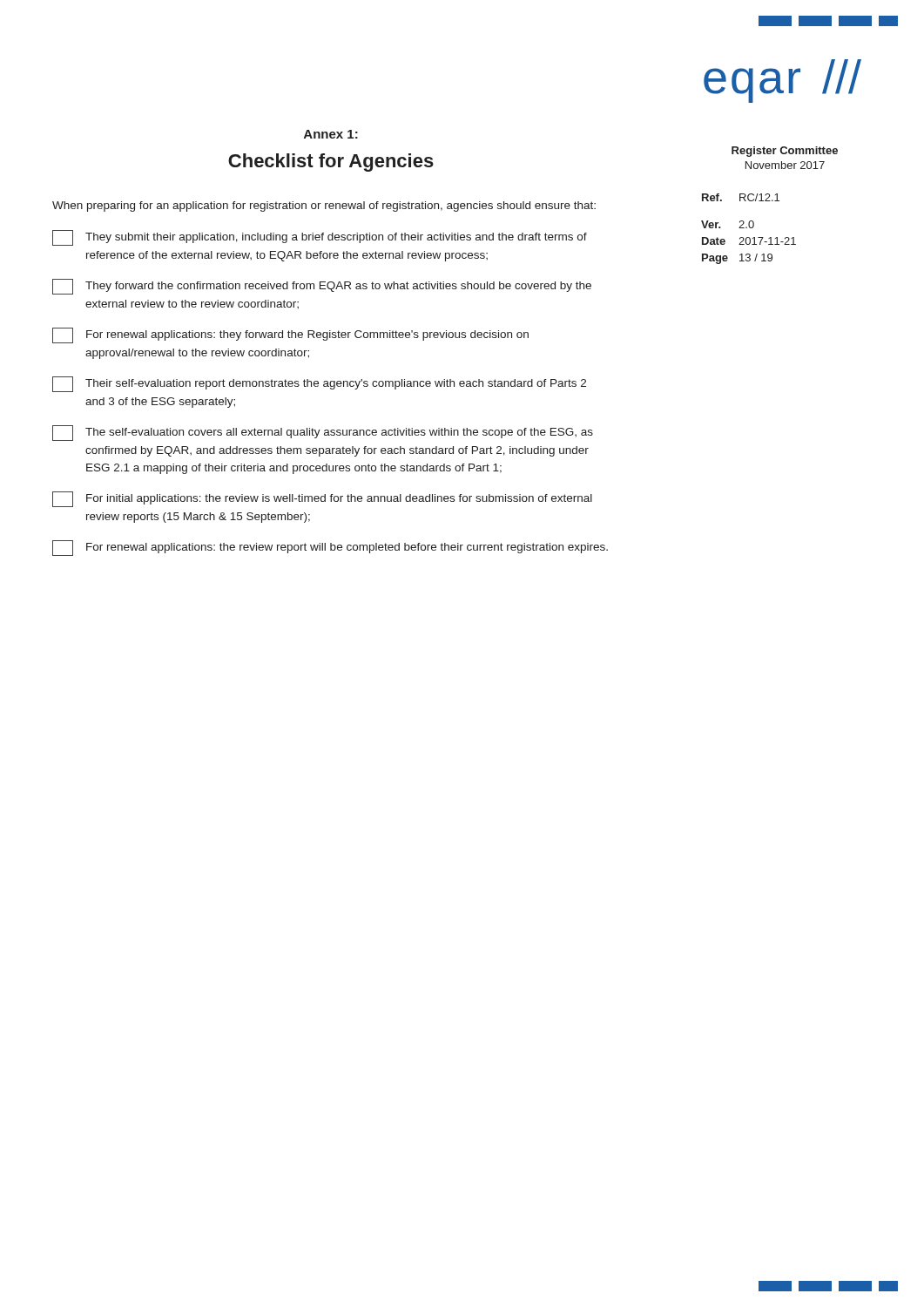The image size is (924, 1307).
Task: Click the passage that begins "When preparing for an application for registration"
Action: tap(324, 205)
